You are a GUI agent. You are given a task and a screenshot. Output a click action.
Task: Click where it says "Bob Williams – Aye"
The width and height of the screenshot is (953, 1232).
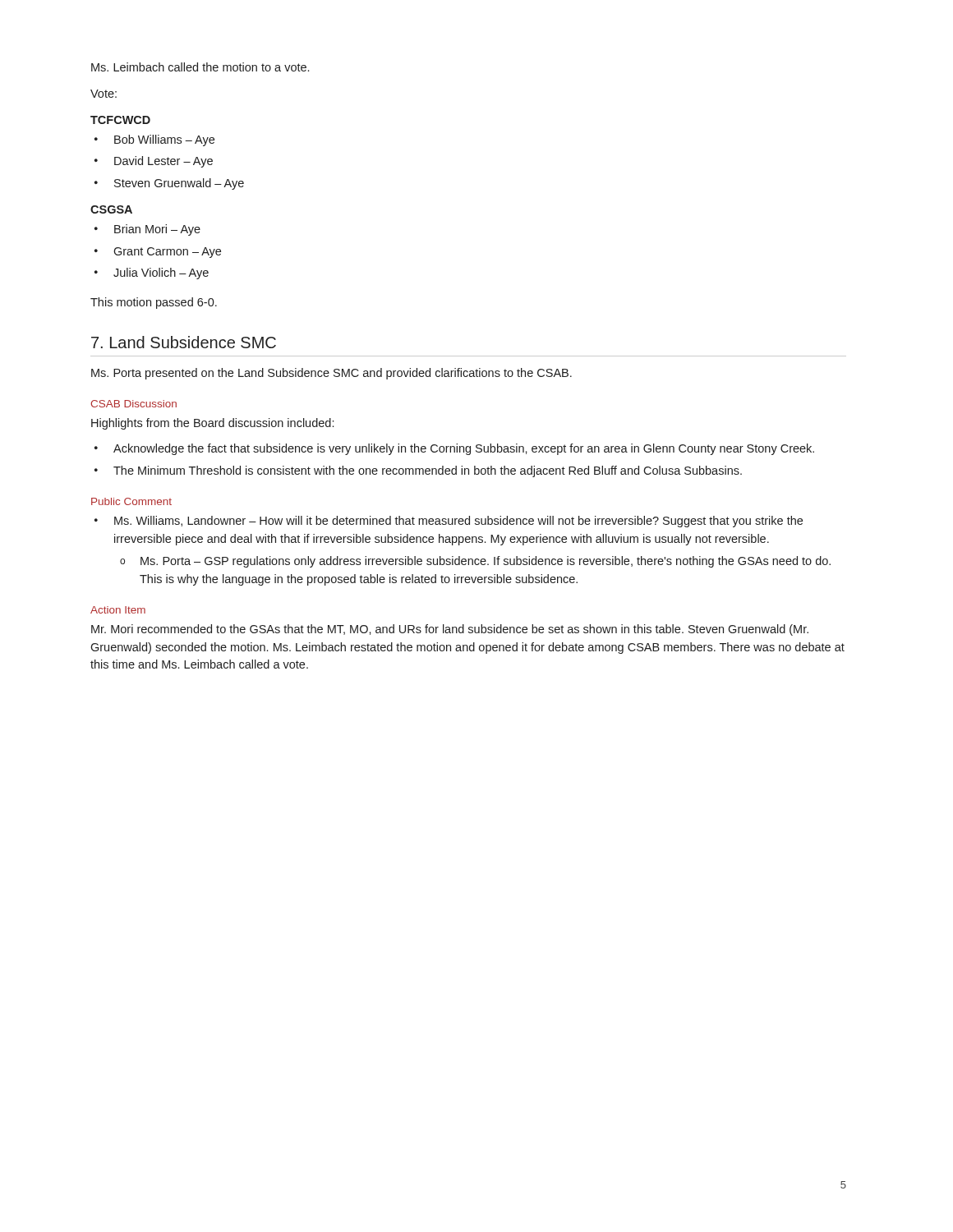[164, 139]
